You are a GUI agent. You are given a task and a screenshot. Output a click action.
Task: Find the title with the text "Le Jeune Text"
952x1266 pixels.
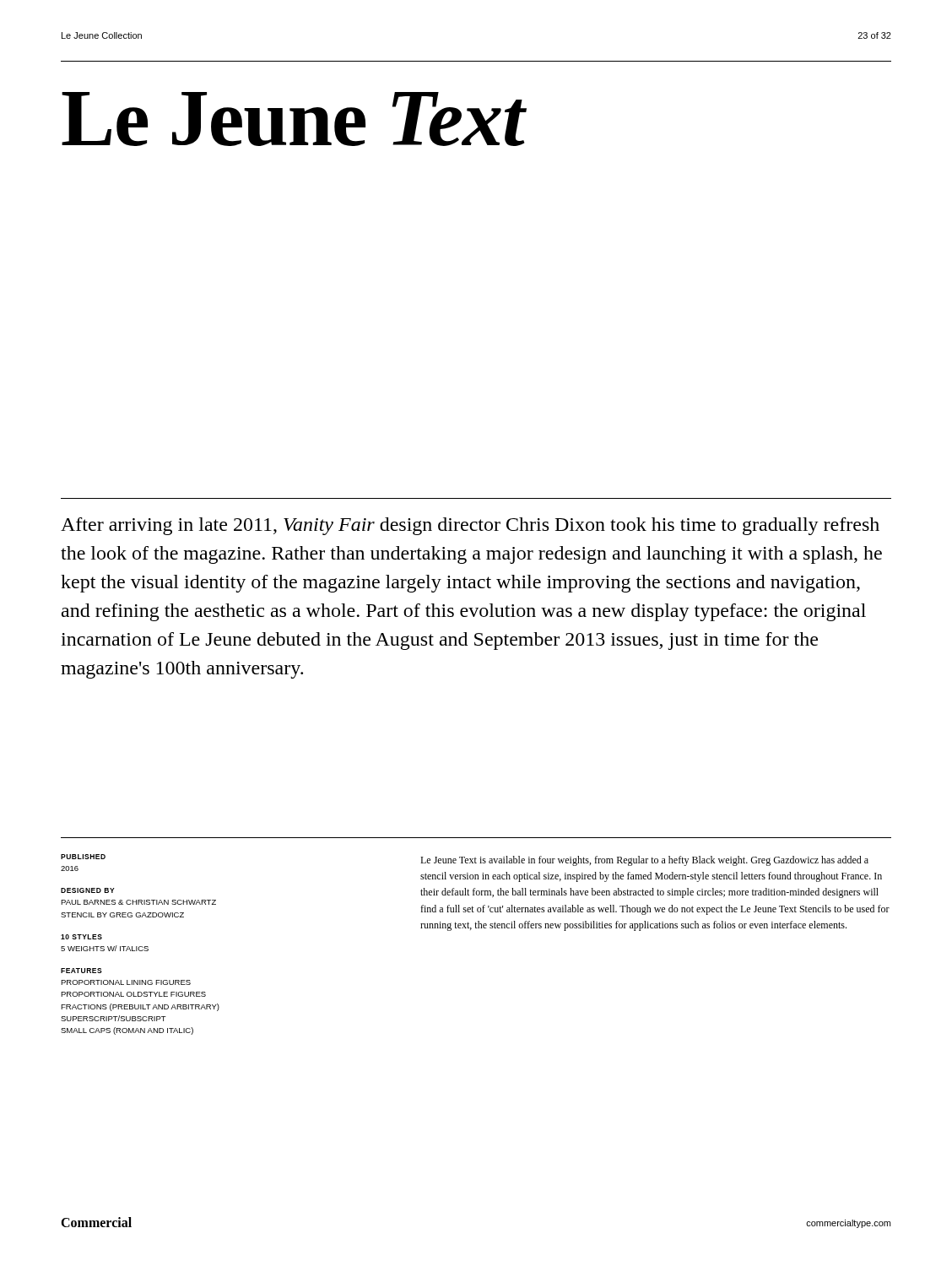click(476, 118)
